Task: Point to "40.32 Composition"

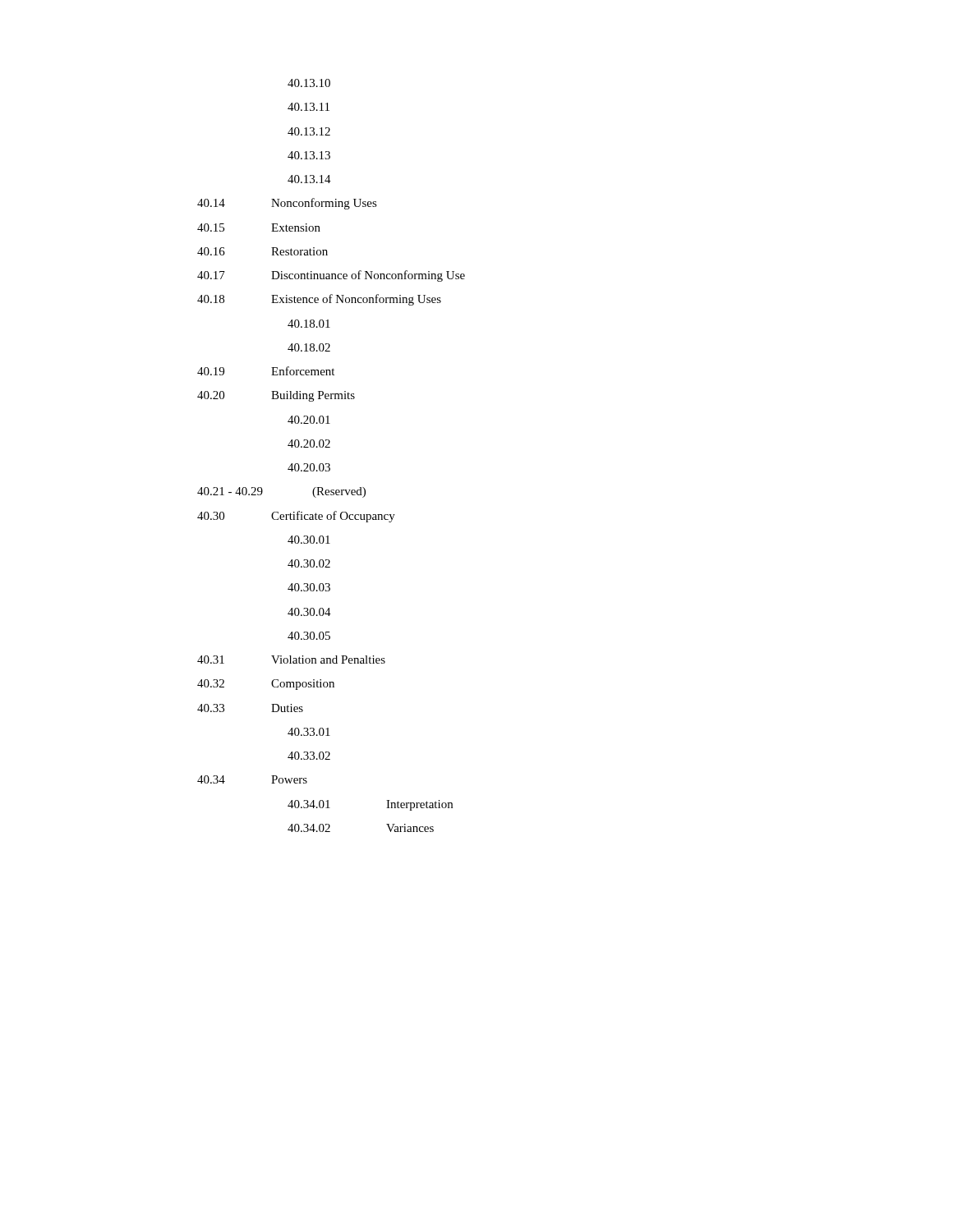Action: click(216, 684)
